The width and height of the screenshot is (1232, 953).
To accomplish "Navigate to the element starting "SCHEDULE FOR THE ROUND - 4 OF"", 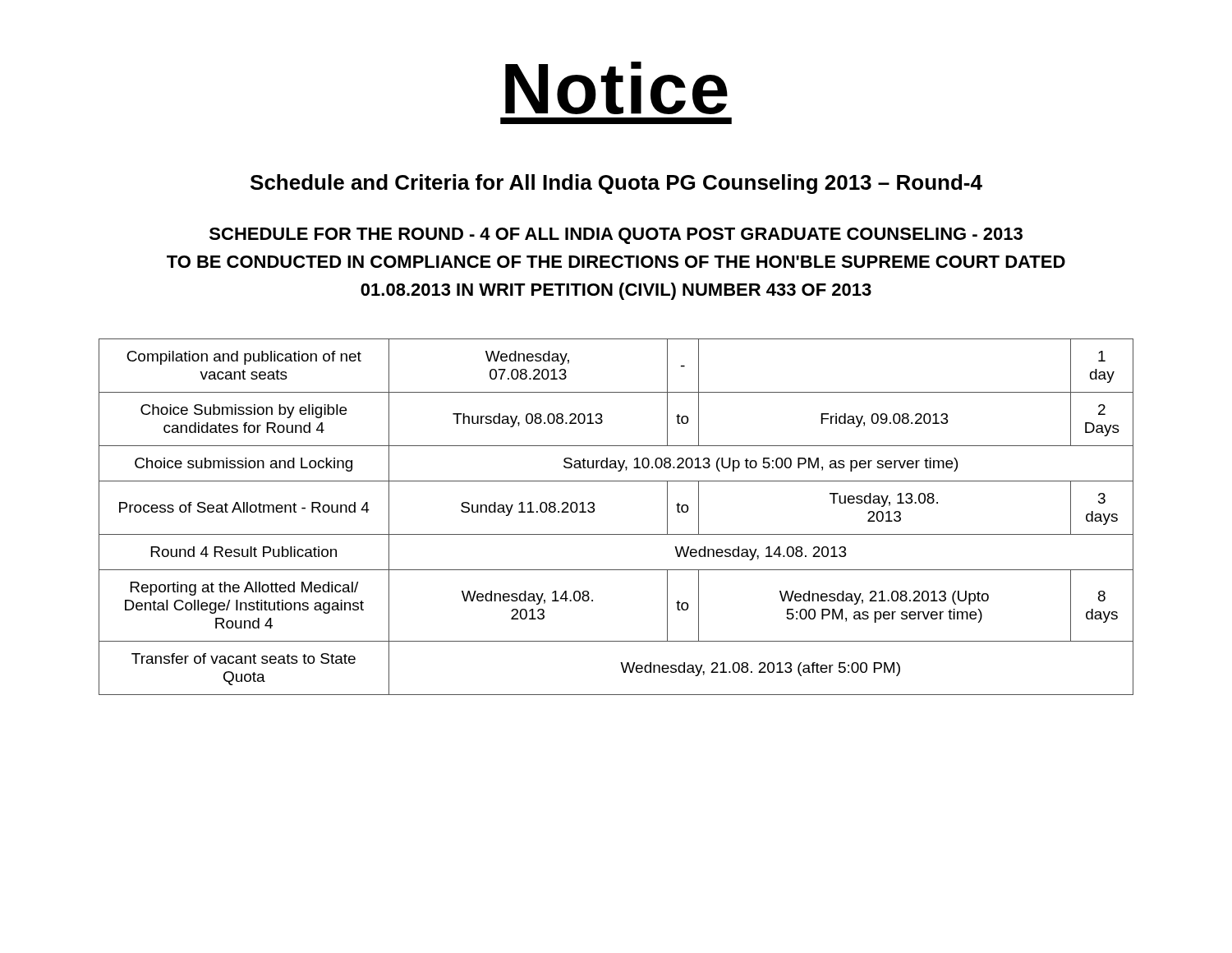I will [616, 262].
